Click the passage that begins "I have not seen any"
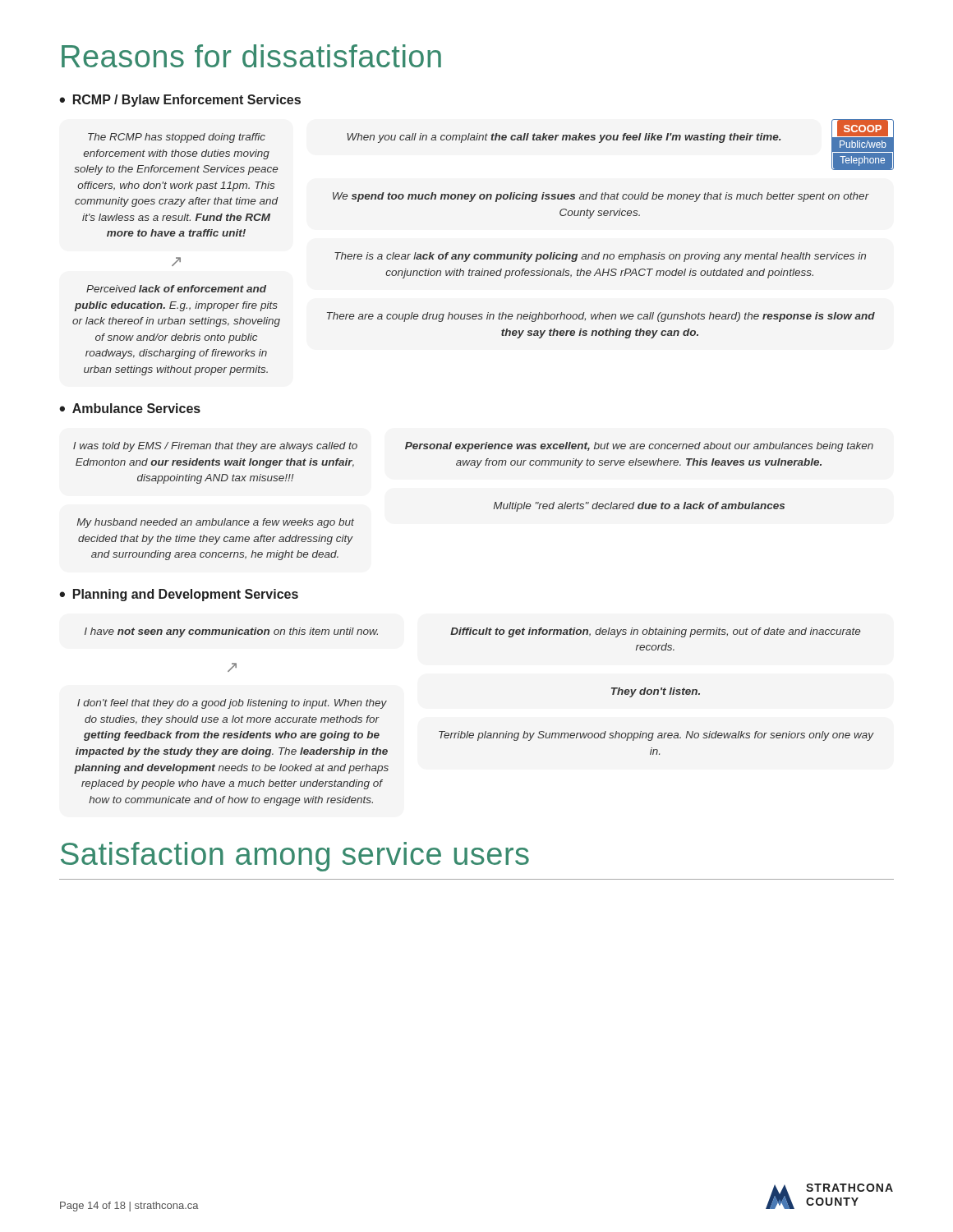 pyautogui.click(x=232, y=631)
